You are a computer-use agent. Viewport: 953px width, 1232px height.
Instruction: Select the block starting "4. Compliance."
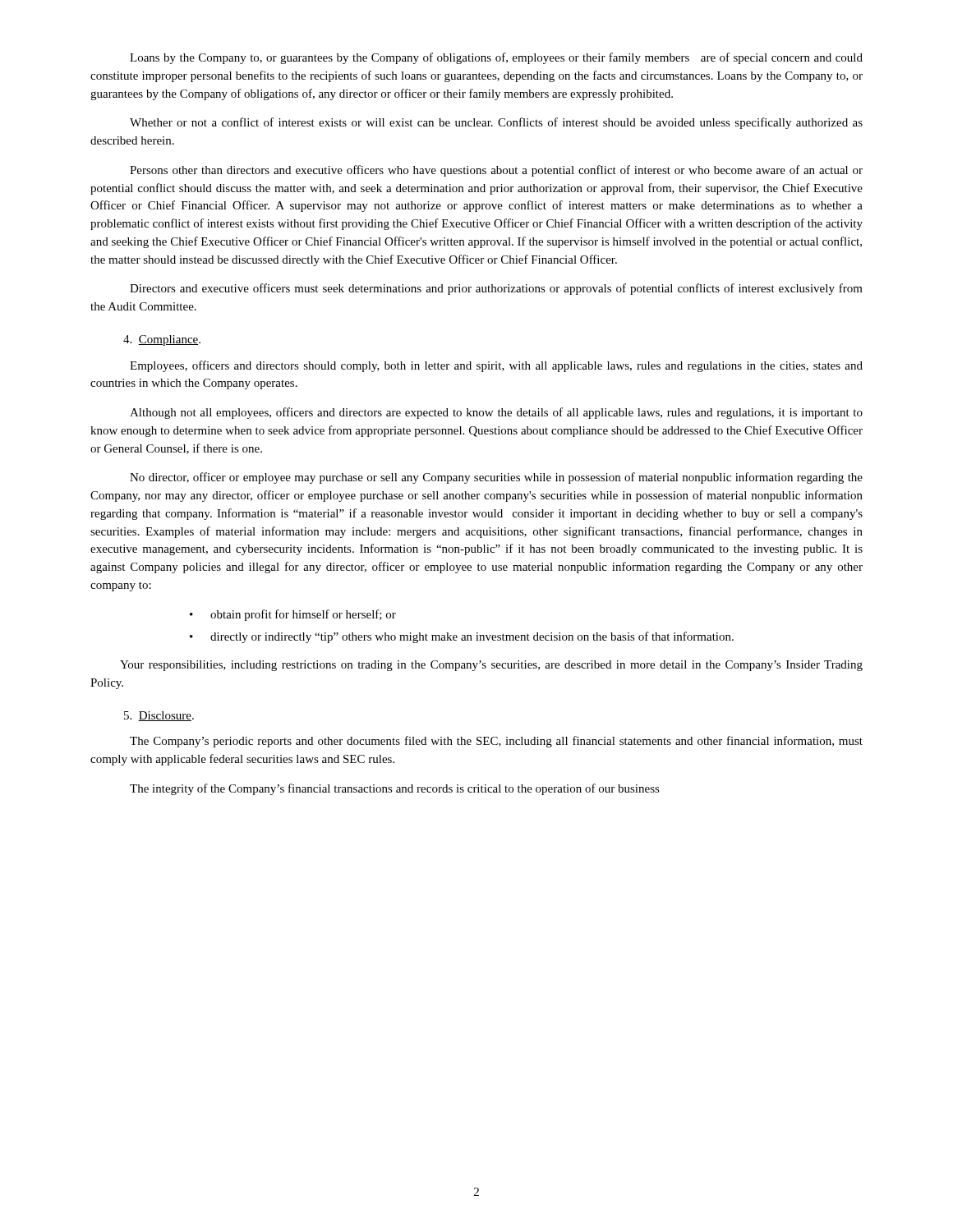pos(162,339)
